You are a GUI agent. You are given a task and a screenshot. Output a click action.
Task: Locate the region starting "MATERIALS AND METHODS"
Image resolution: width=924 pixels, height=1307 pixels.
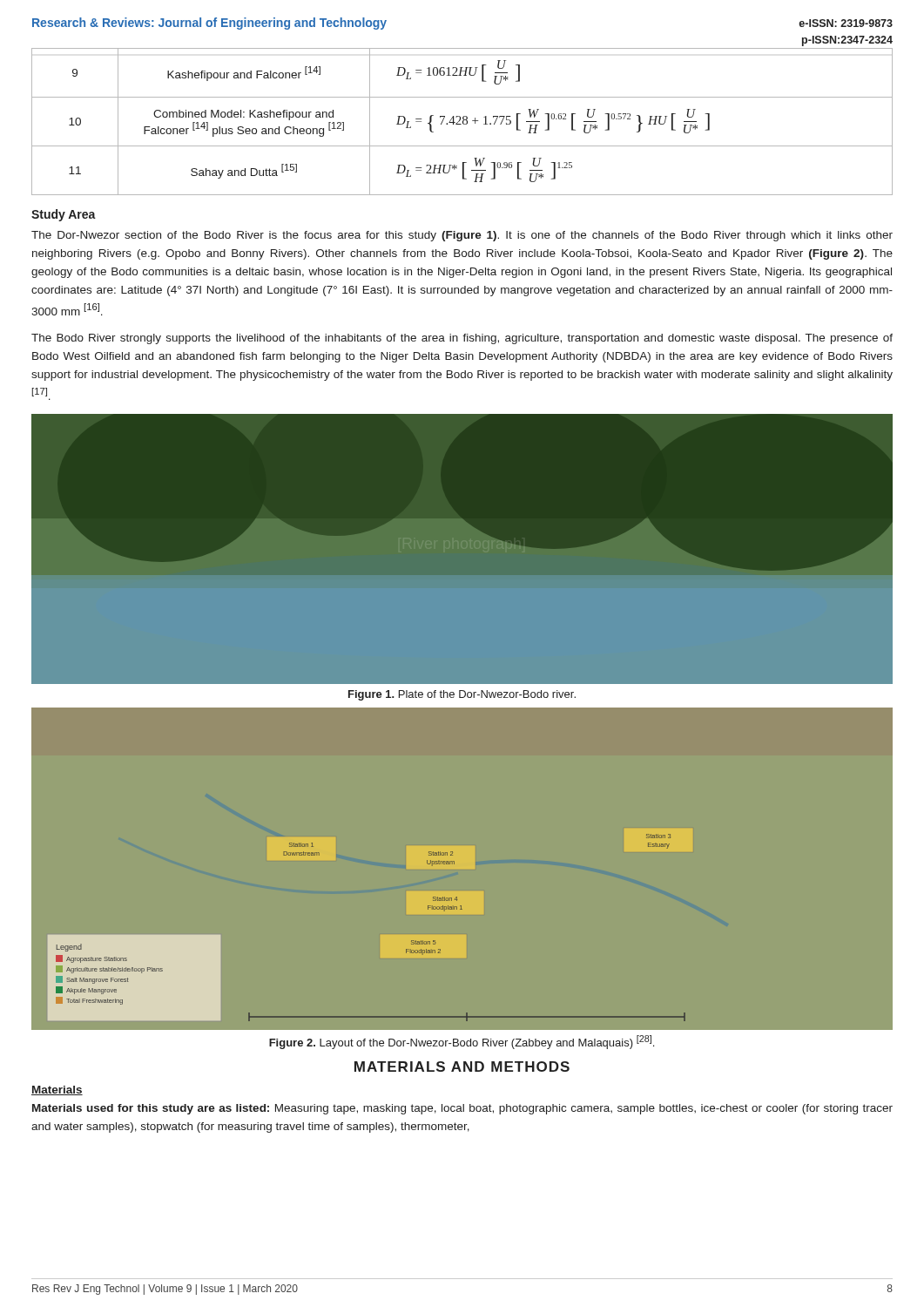(x=462, y=1067)
